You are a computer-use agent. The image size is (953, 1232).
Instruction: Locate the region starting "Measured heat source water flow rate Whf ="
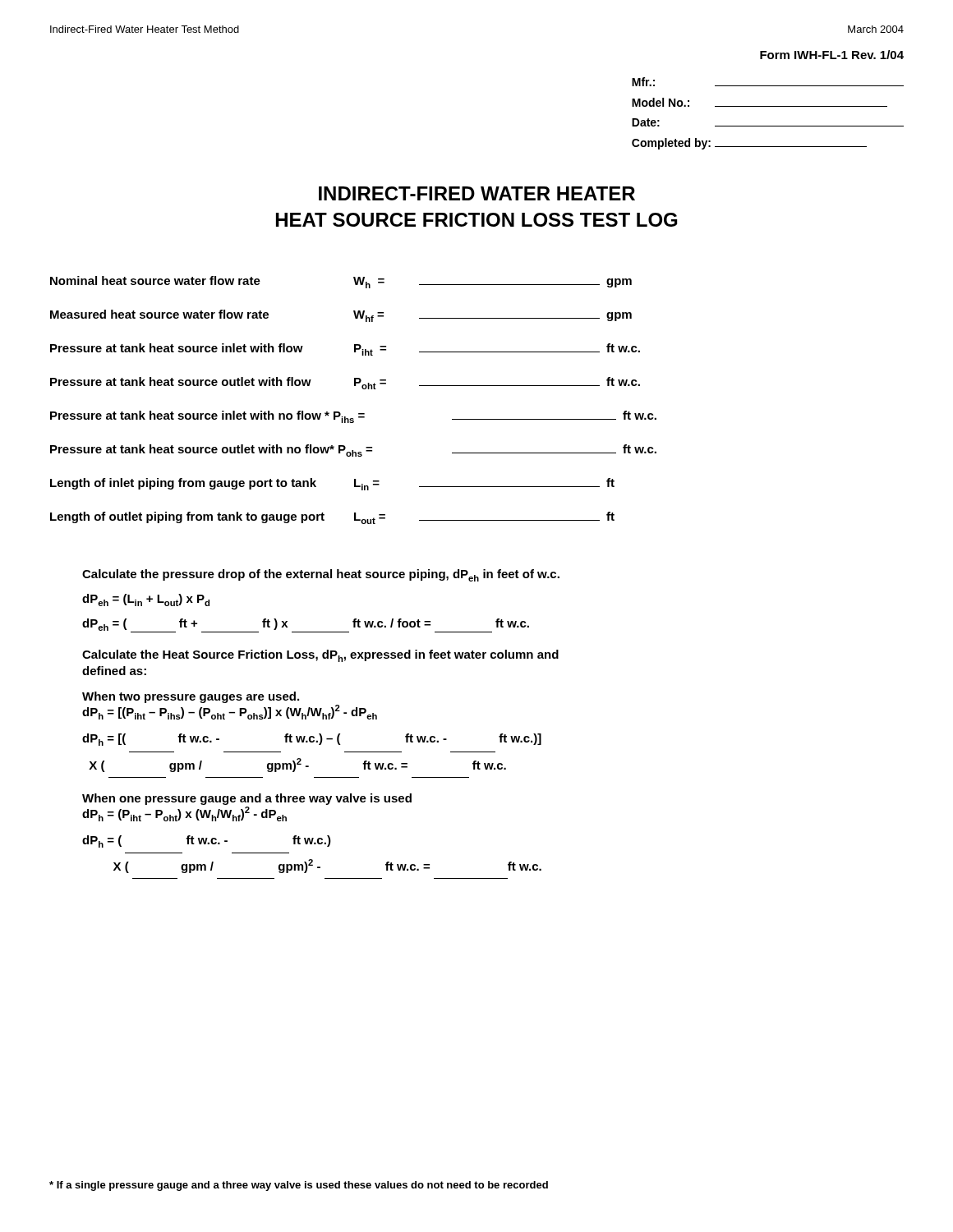156,316
